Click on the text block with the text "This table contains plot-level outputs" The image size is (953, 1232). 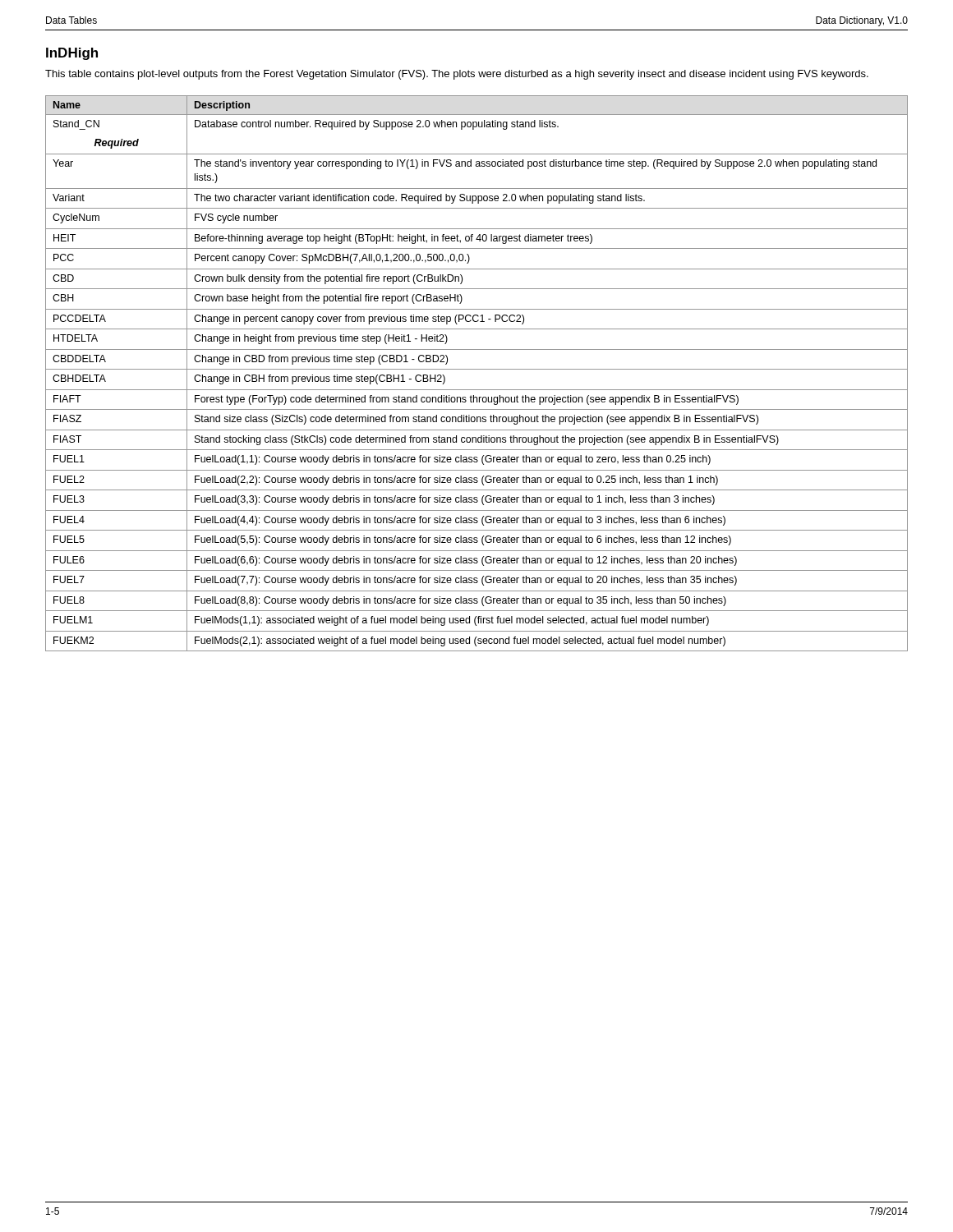pos(457,74)
